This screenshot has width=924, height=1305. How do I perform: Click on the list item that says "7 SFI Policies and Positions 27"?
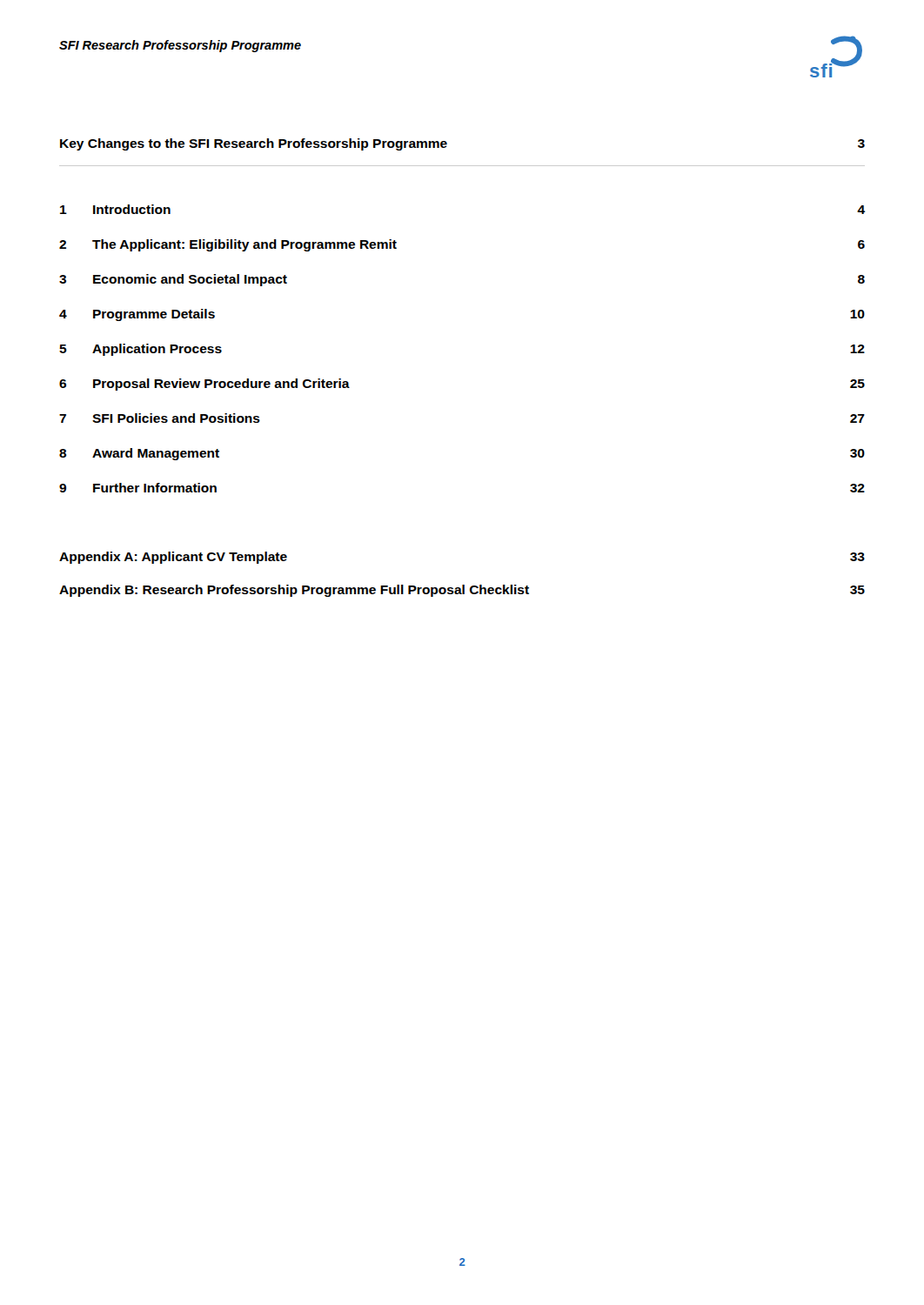coord(178,418)
